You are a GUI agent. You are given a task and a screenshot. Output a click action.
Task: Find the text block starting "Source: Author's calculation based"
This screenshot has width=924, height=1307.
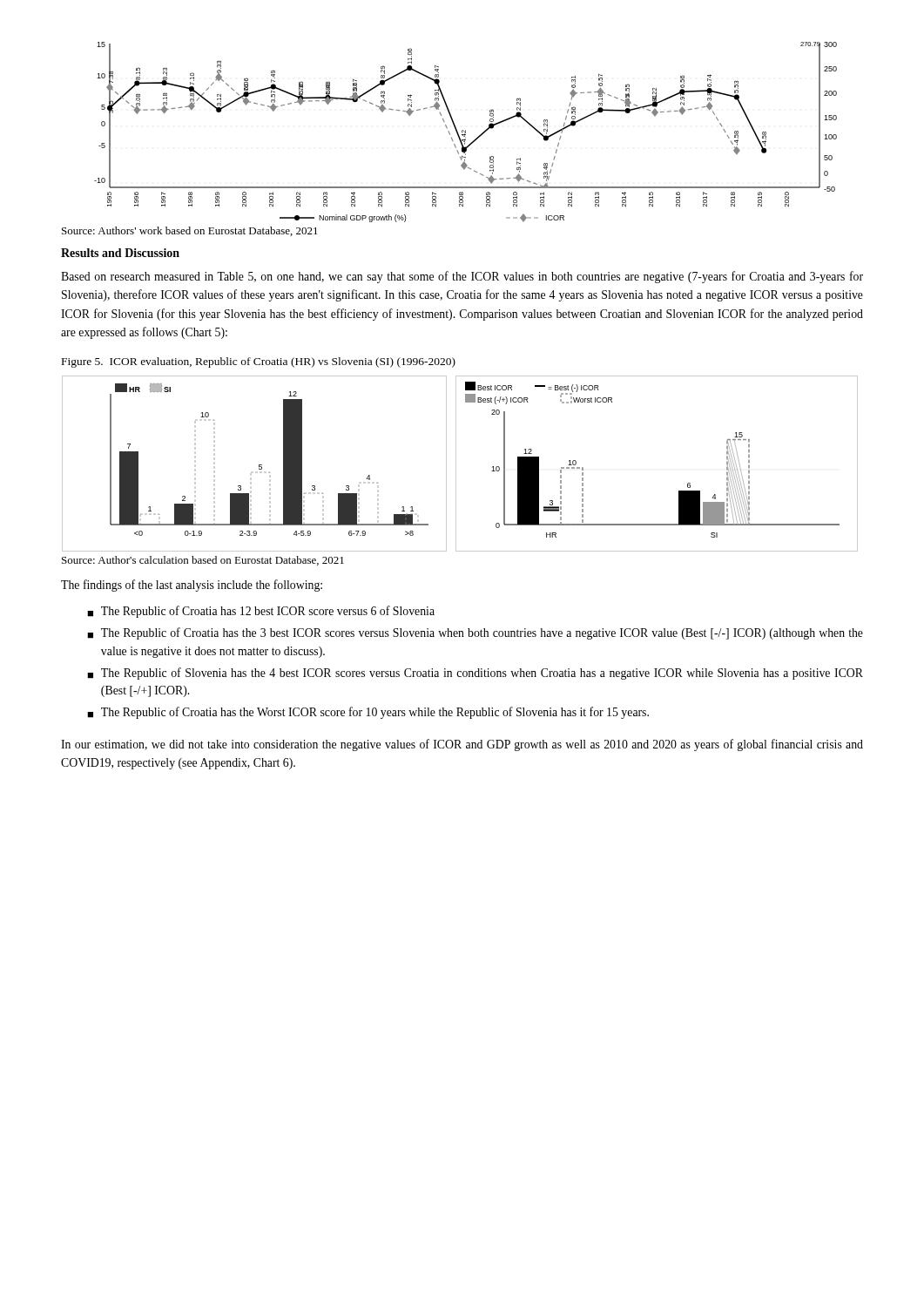203,559
